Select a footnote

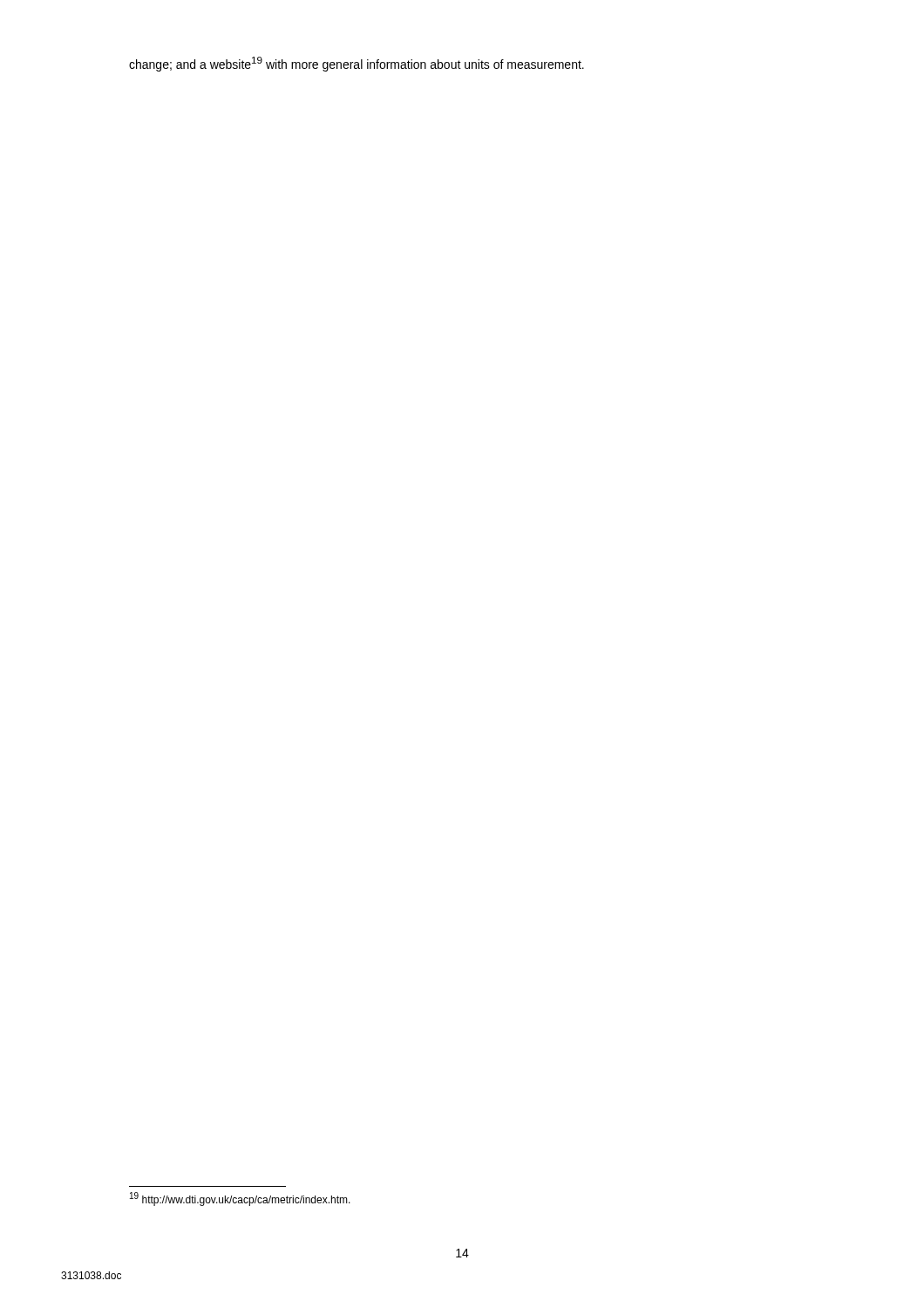[240, 1199]
